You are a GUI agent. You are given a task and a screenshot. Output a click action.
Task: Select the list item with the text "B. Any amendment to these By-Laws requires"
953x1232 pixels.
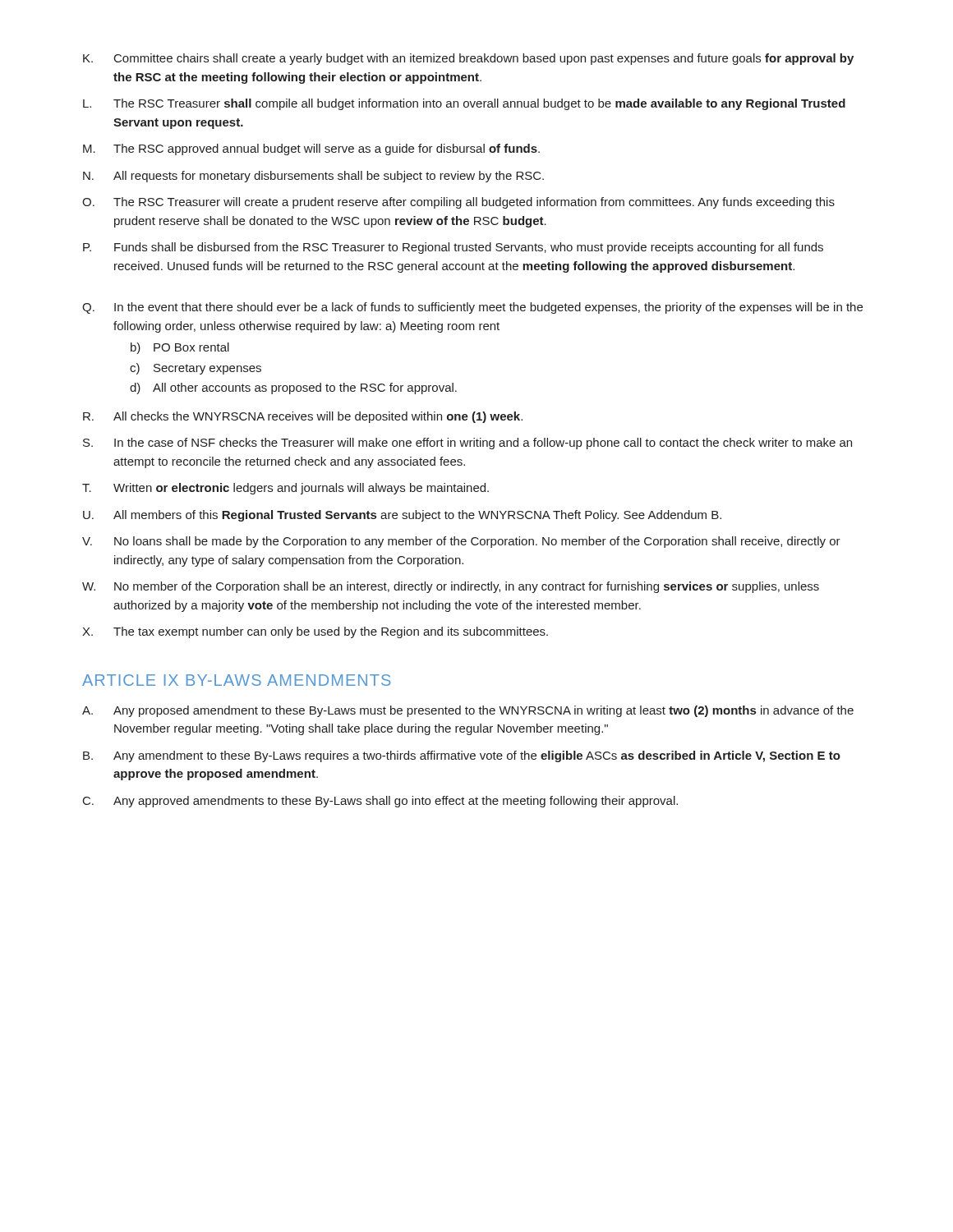coord(476,765)
